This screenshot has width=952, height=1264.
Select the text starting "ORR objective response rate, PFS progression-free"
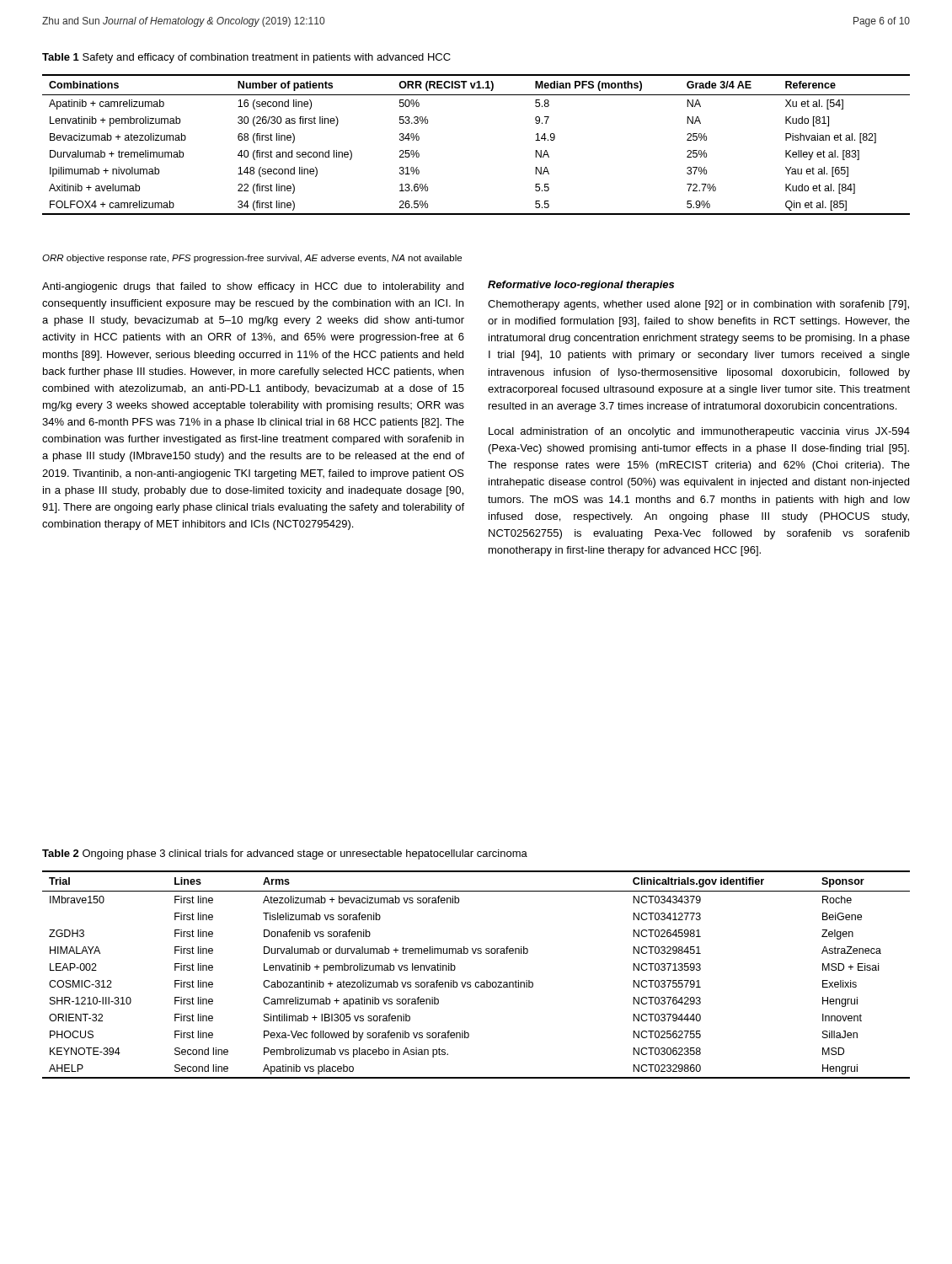click(x=252, y=258)
